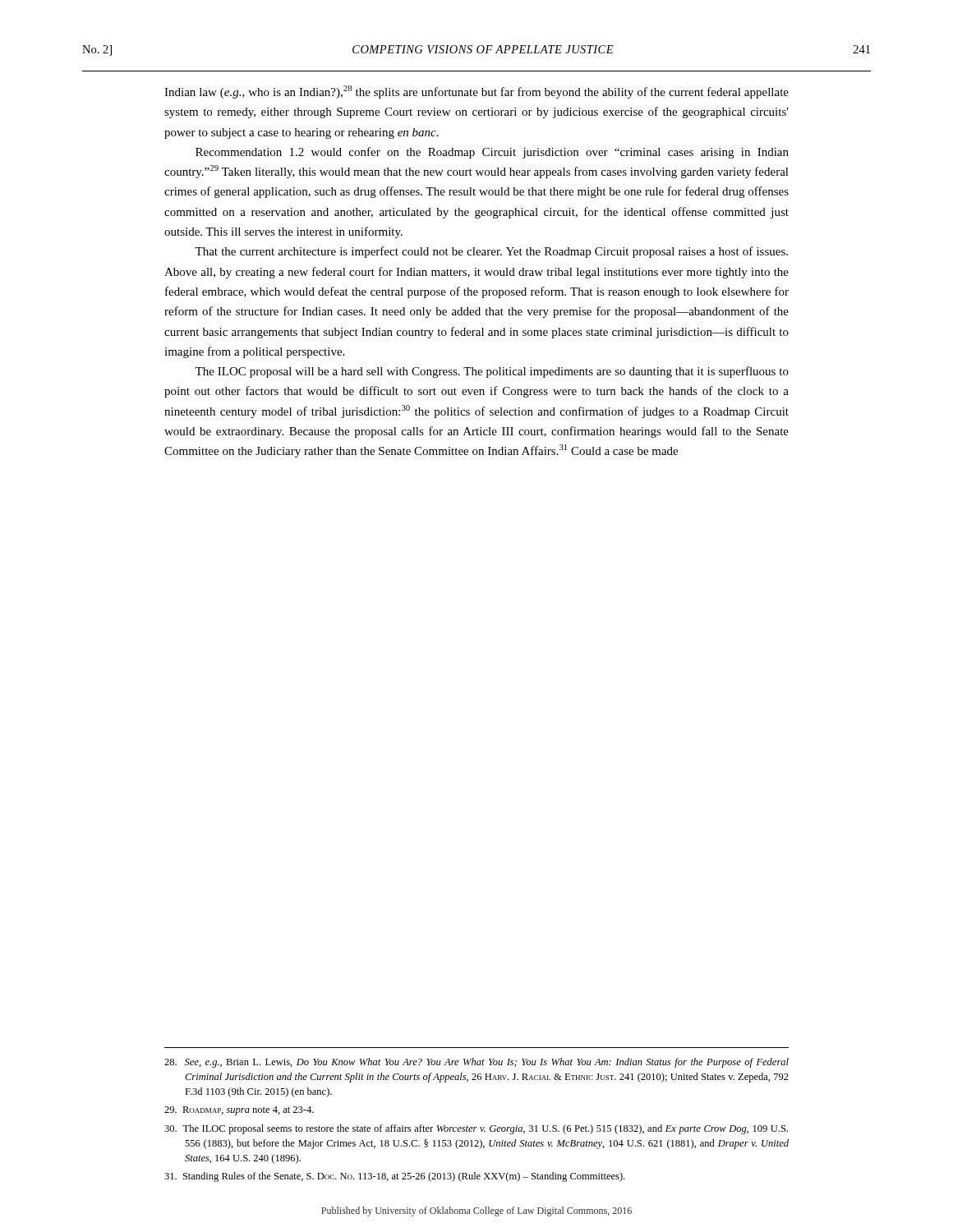Viewport: 953px width, 1232px height.
Task: Find the block on this page that starts "Indian law (e.g., who is an Indian?),28 the"
Action: 476,112
